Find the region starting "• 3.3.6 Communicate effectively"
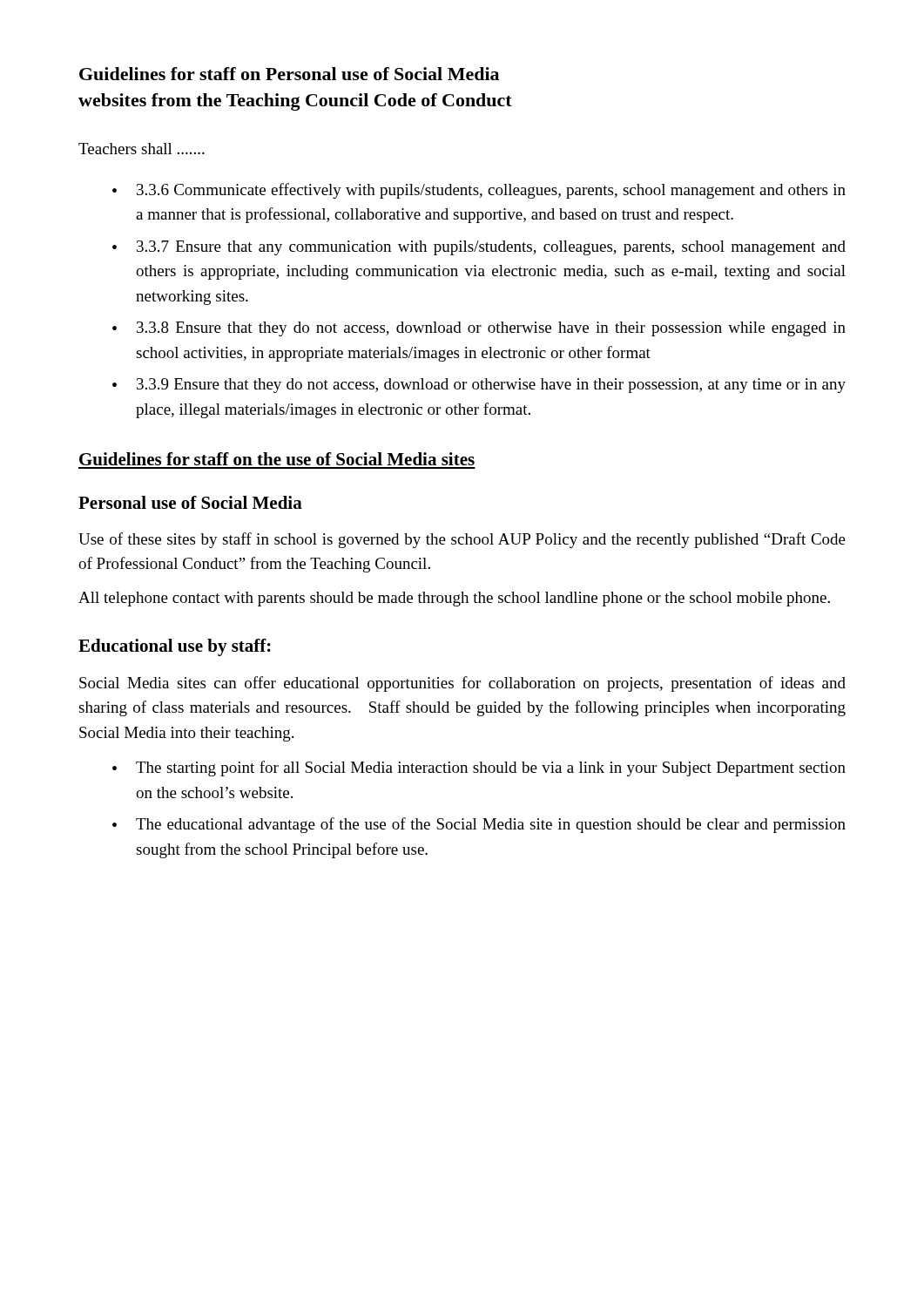The image size is (924, 1307). (479, 202)
